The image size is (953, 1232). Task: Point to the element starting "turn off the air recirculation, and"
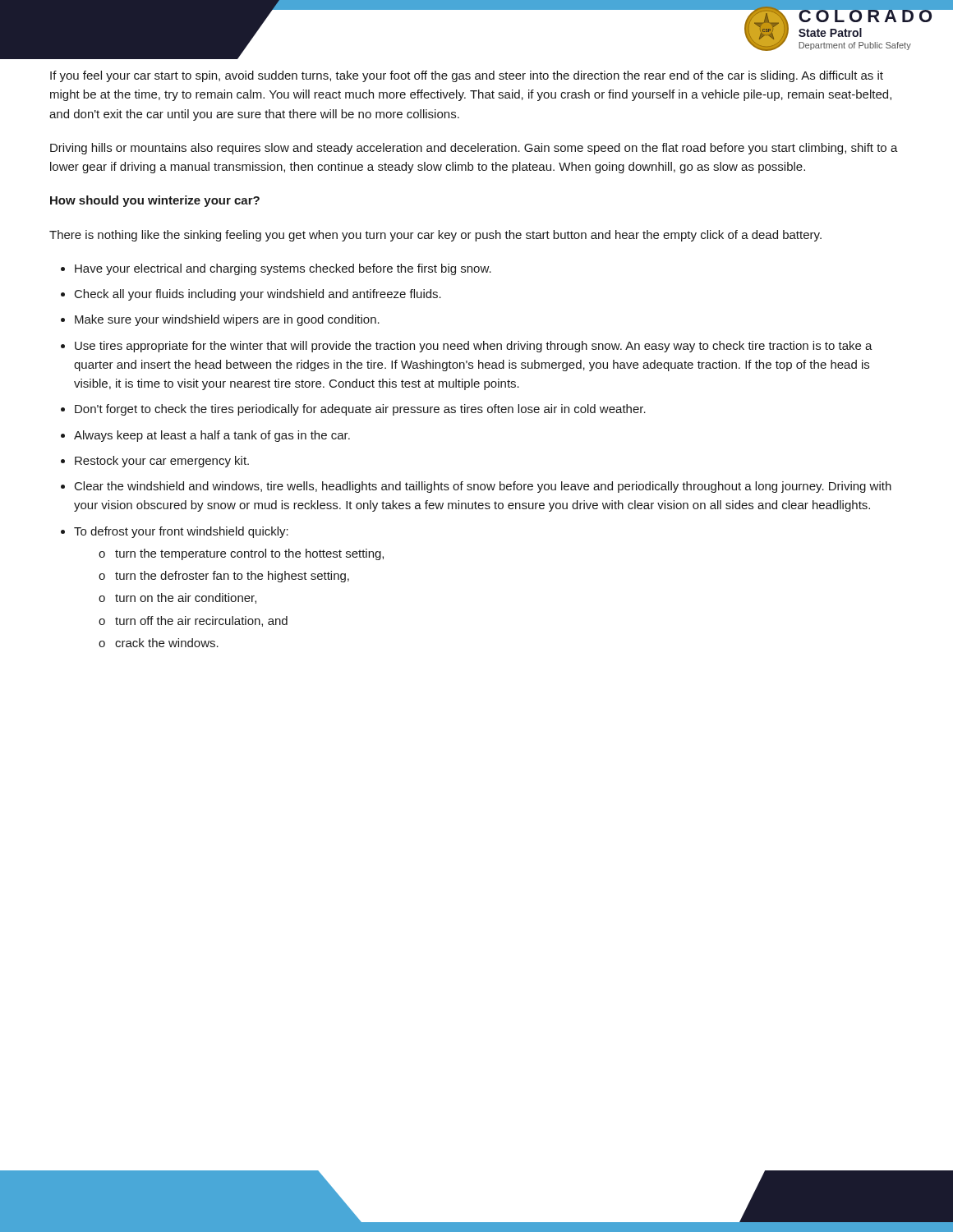193,621
